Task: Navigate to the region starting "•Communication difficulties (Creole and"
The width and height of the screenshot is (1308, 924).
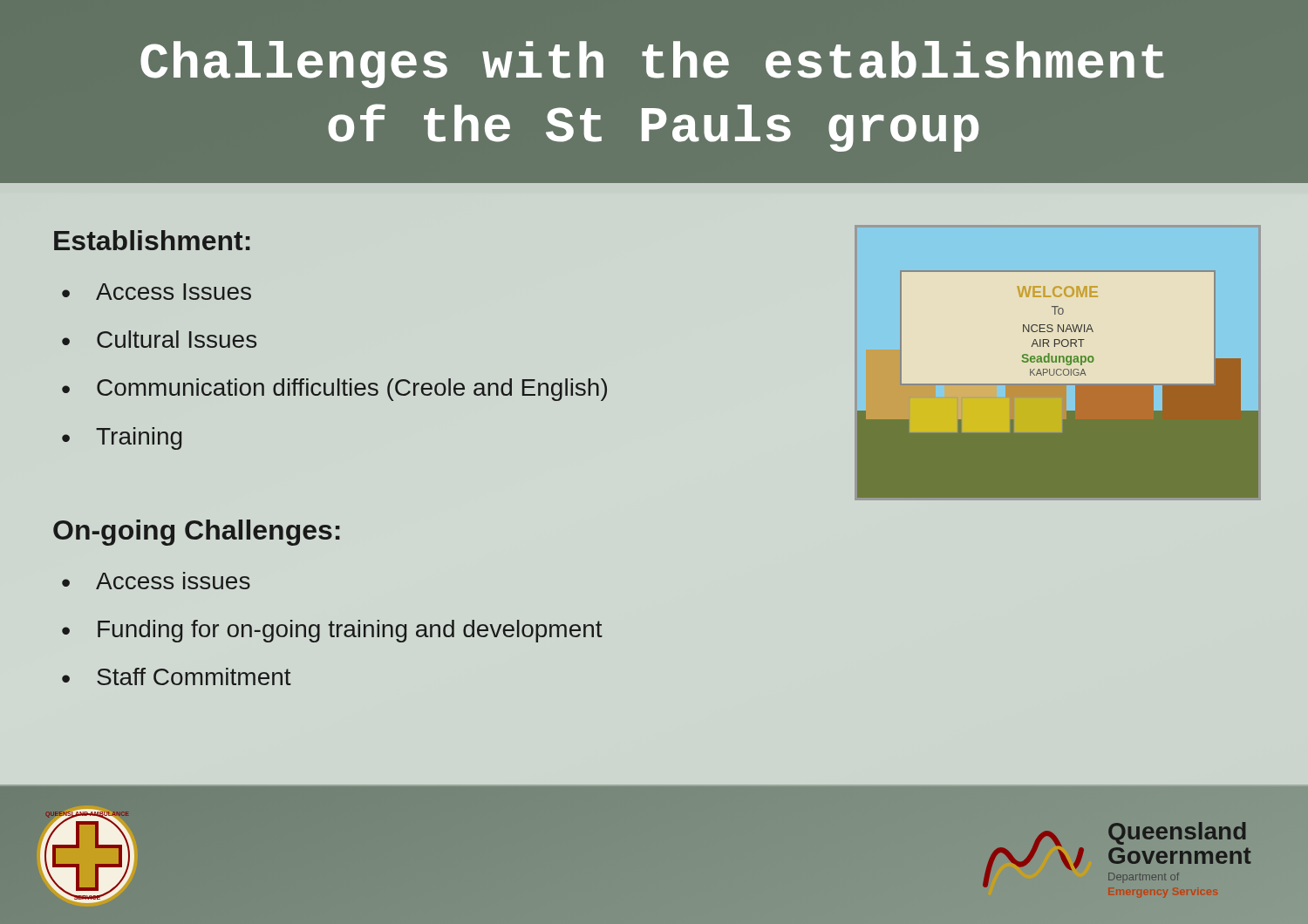Action: click(335, 390)
